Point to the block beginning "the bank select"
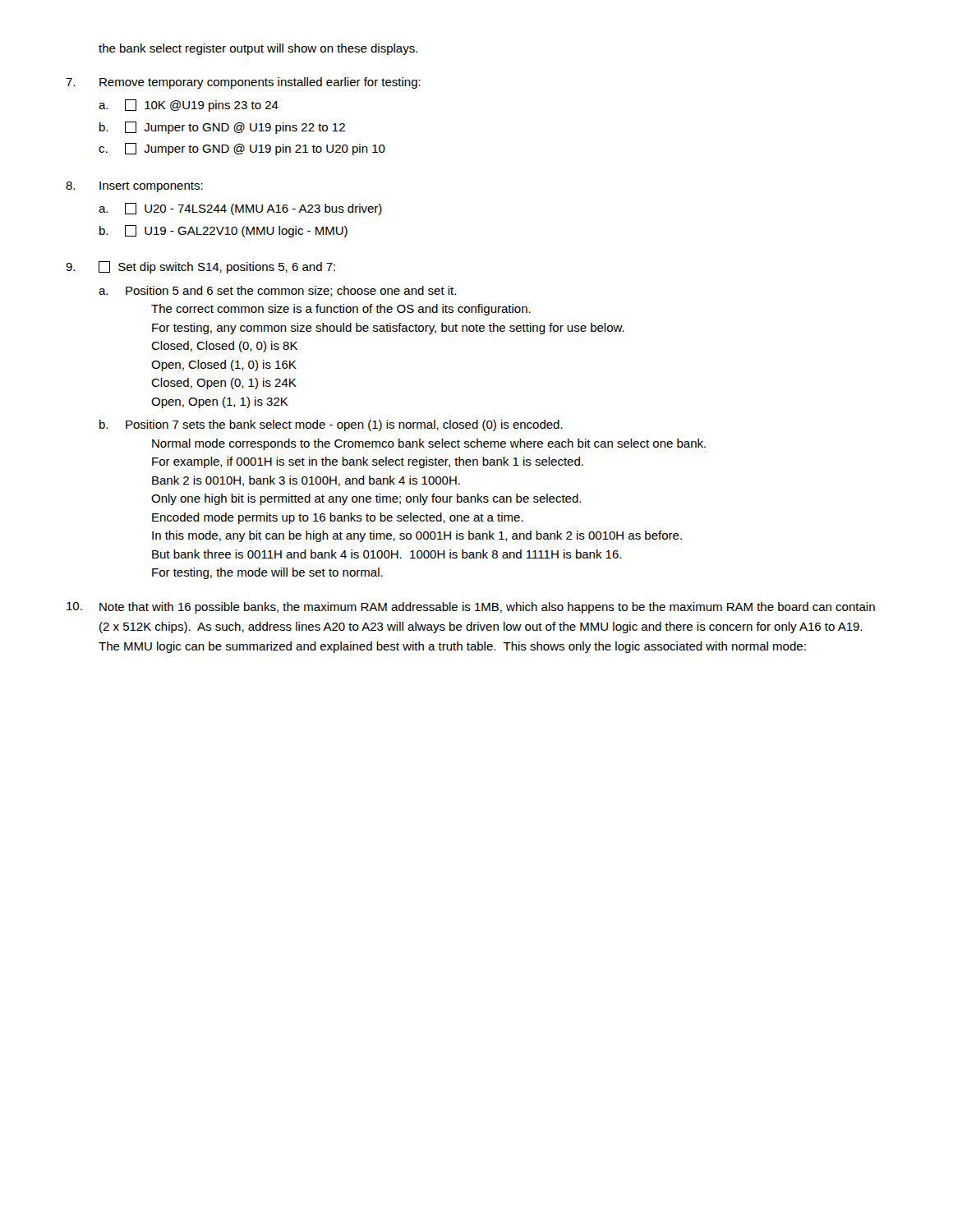Image resolution: width=953 pixels, height=1232 pixels. pos(259,48)
